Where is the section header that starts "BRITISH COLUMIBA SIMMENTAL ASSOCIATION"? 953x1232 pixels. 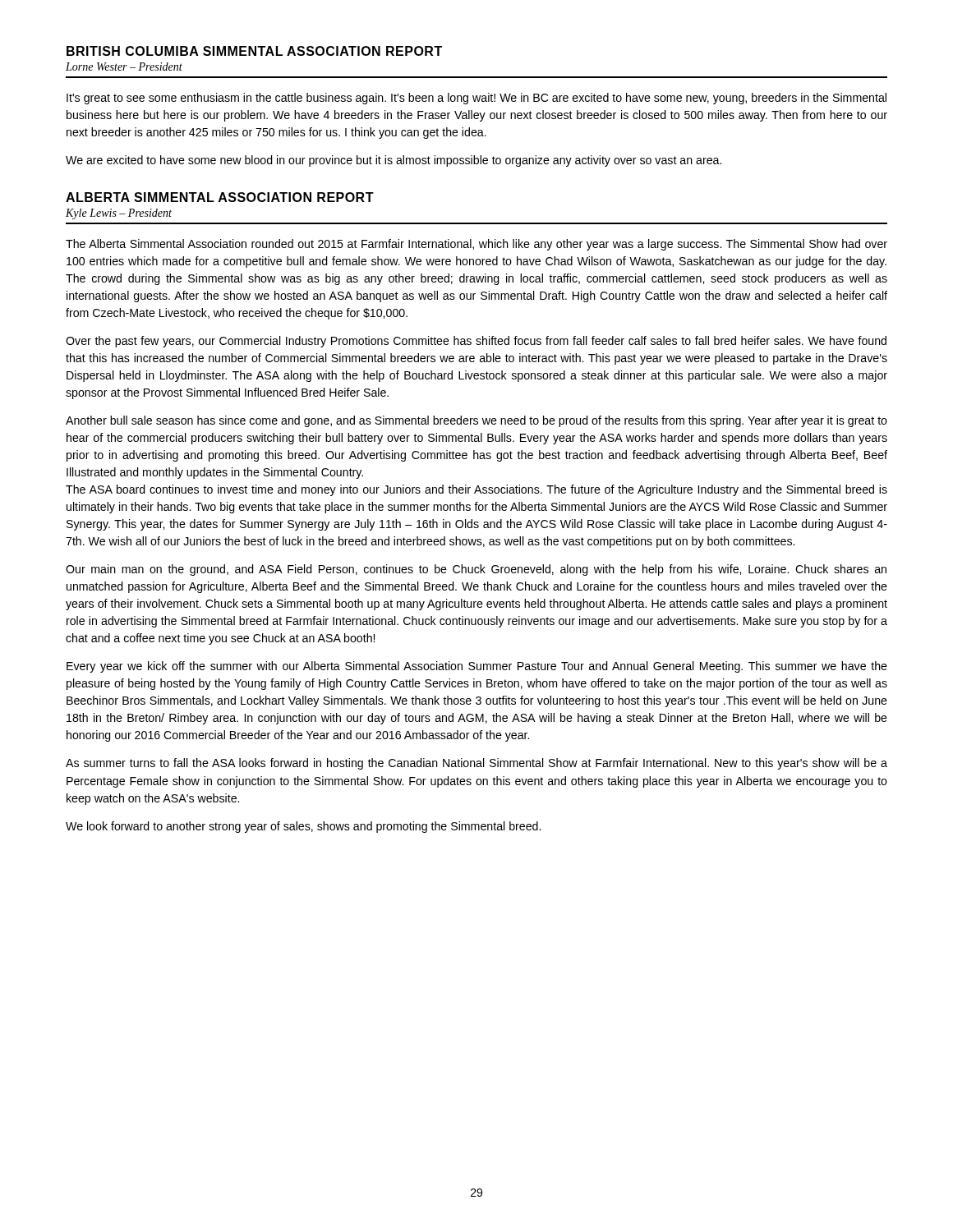(x=254, y=51)
